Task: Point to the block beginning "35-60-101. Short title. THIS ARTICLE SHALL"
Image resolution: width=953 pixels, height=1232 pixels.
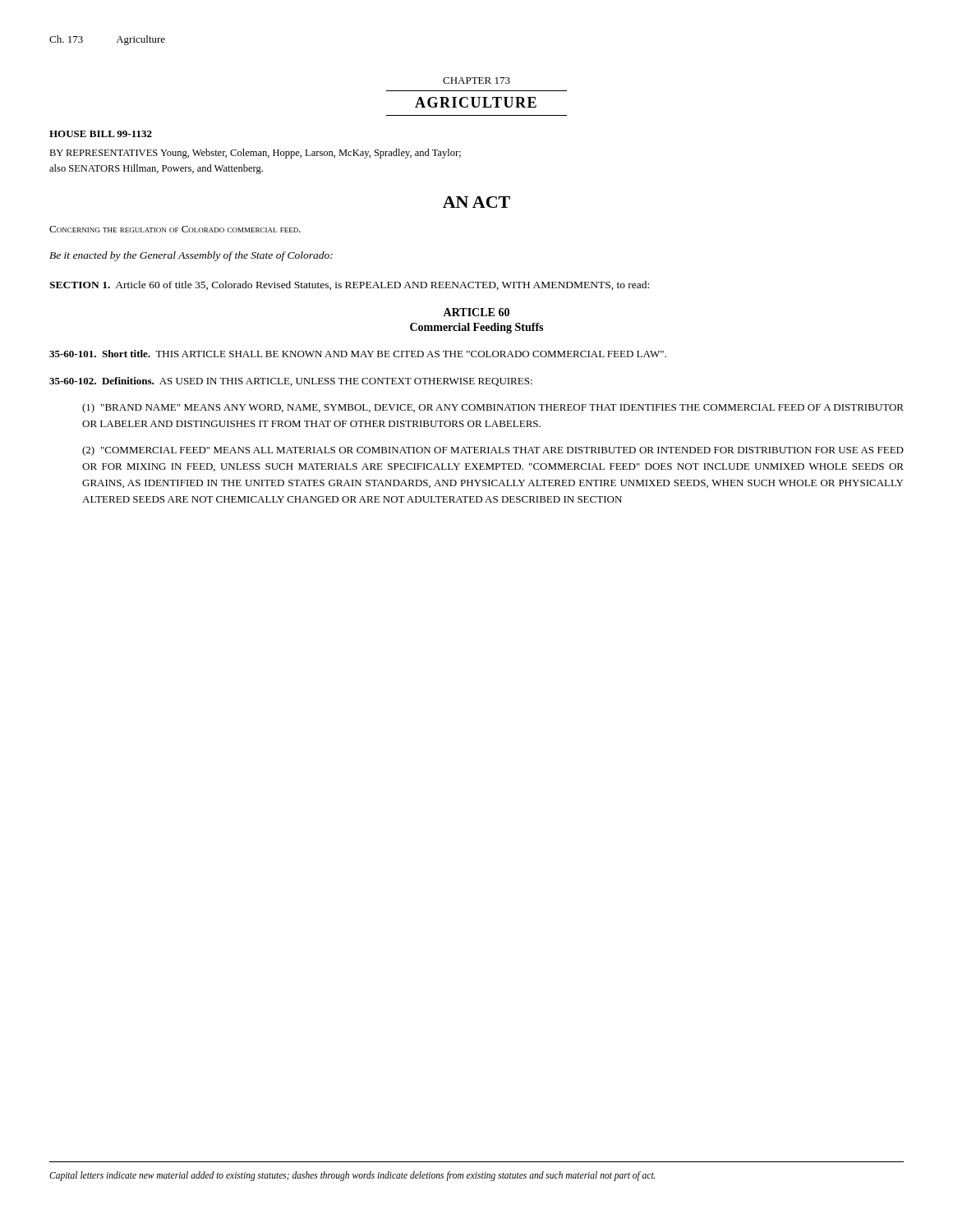Action: tap(358, 354)
